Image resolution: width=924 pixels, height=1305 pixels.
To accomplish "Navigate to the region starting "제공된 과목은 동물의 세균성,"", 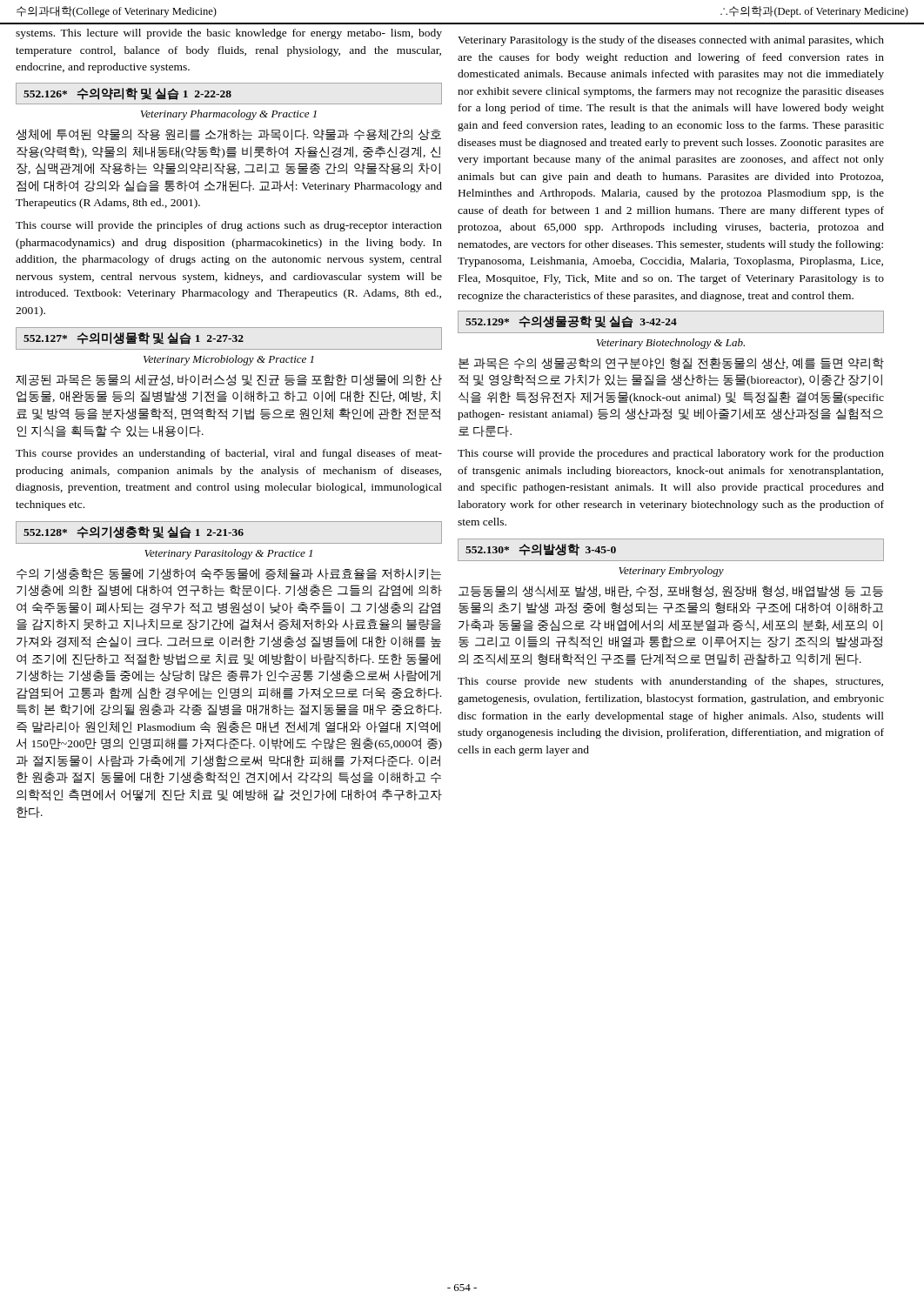I will pos(229,442).
